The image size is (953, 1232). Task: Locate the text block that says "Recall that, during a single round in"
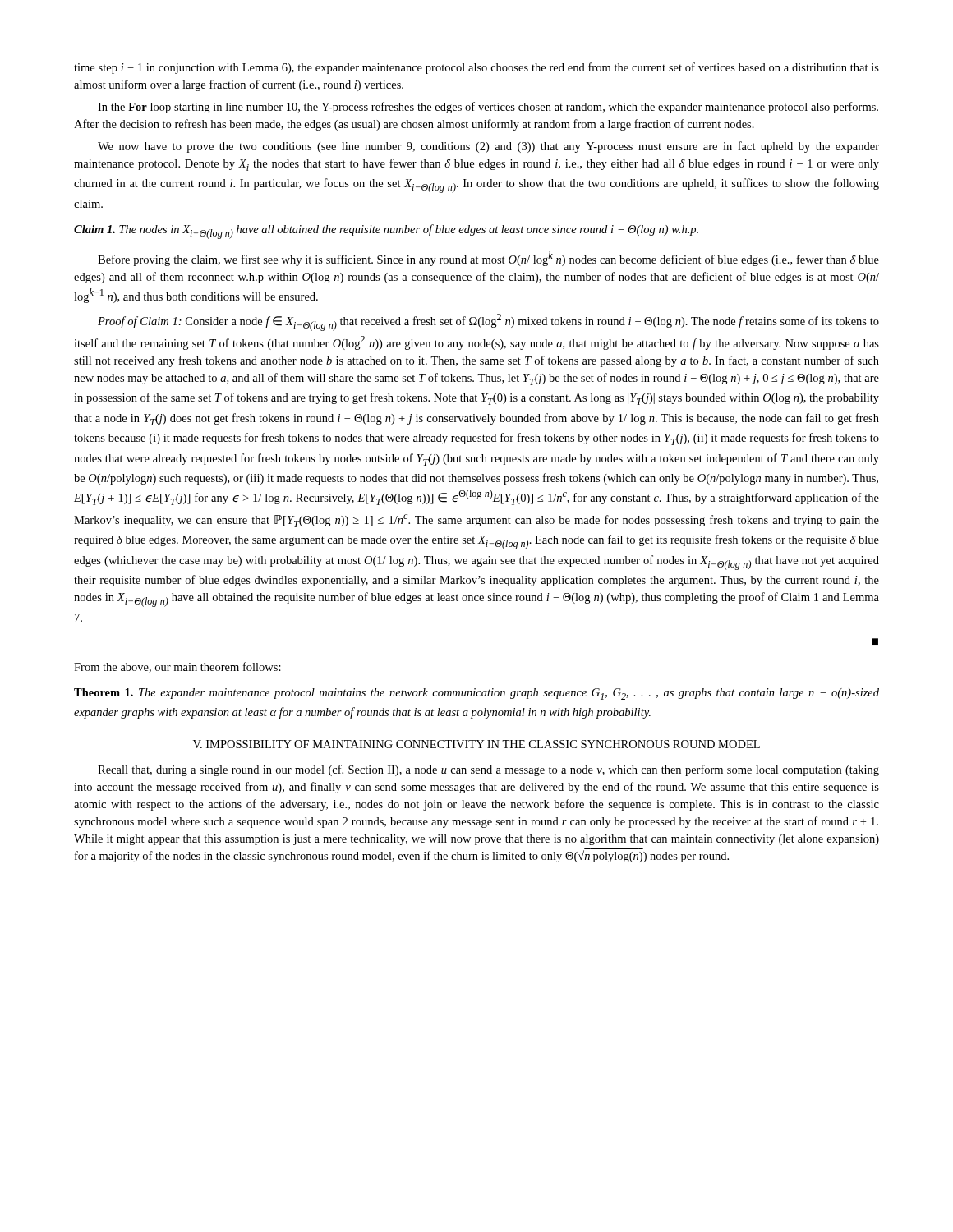point(476,813)
